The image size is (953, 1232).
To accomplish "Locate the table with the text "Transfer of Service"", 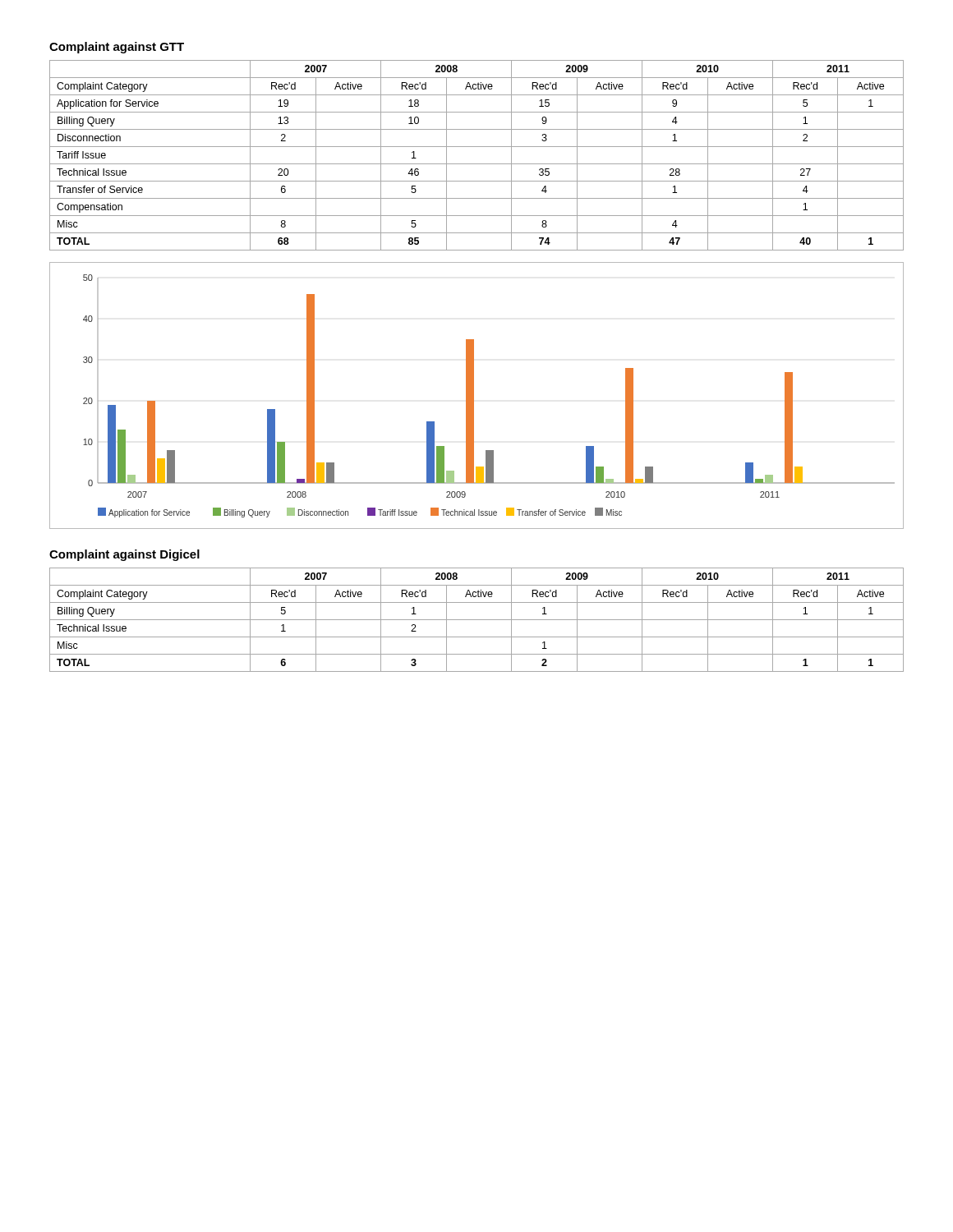I will (x=476, y=155).
